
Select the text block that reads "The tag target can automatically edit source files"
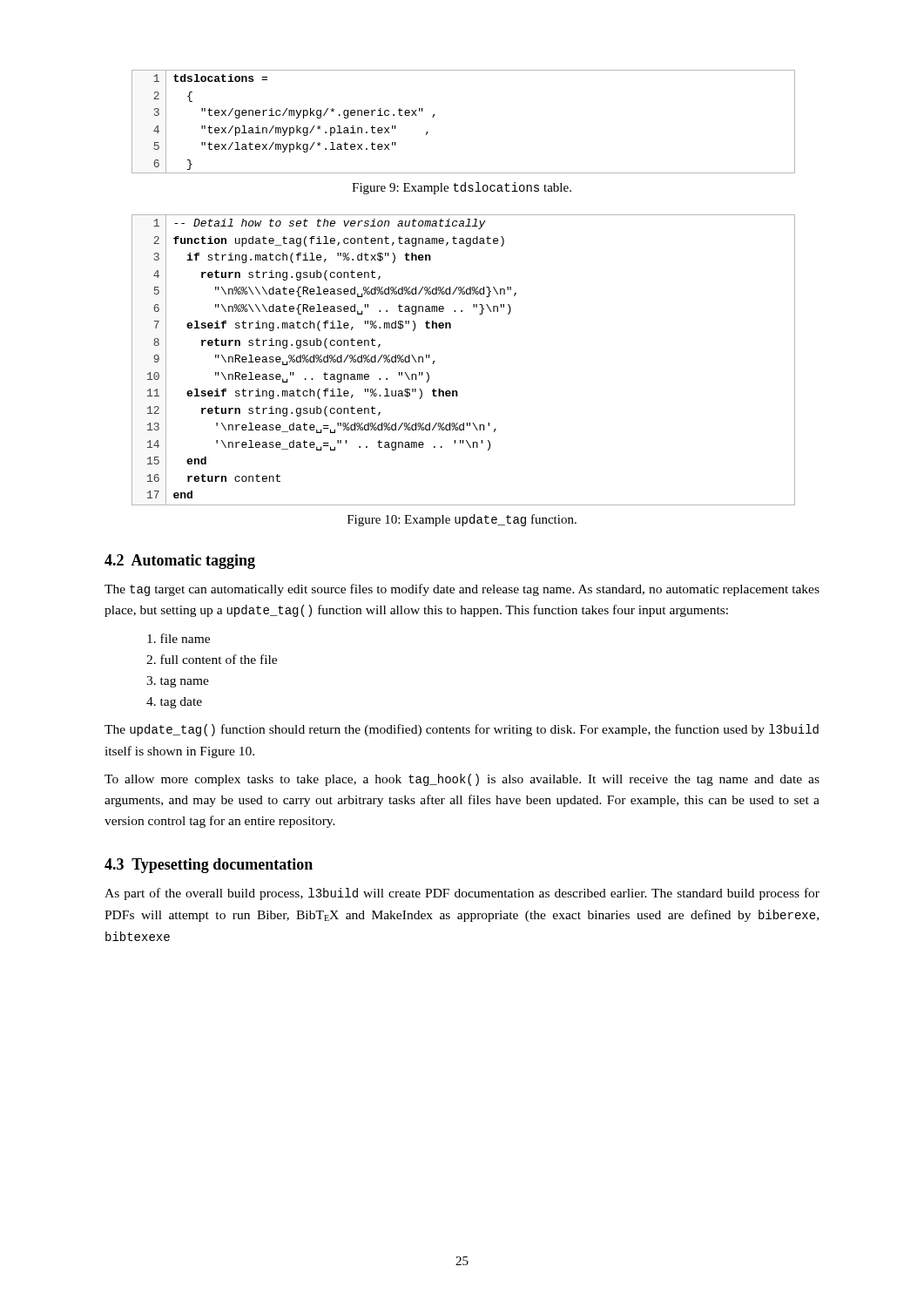[x=462, y=599]
